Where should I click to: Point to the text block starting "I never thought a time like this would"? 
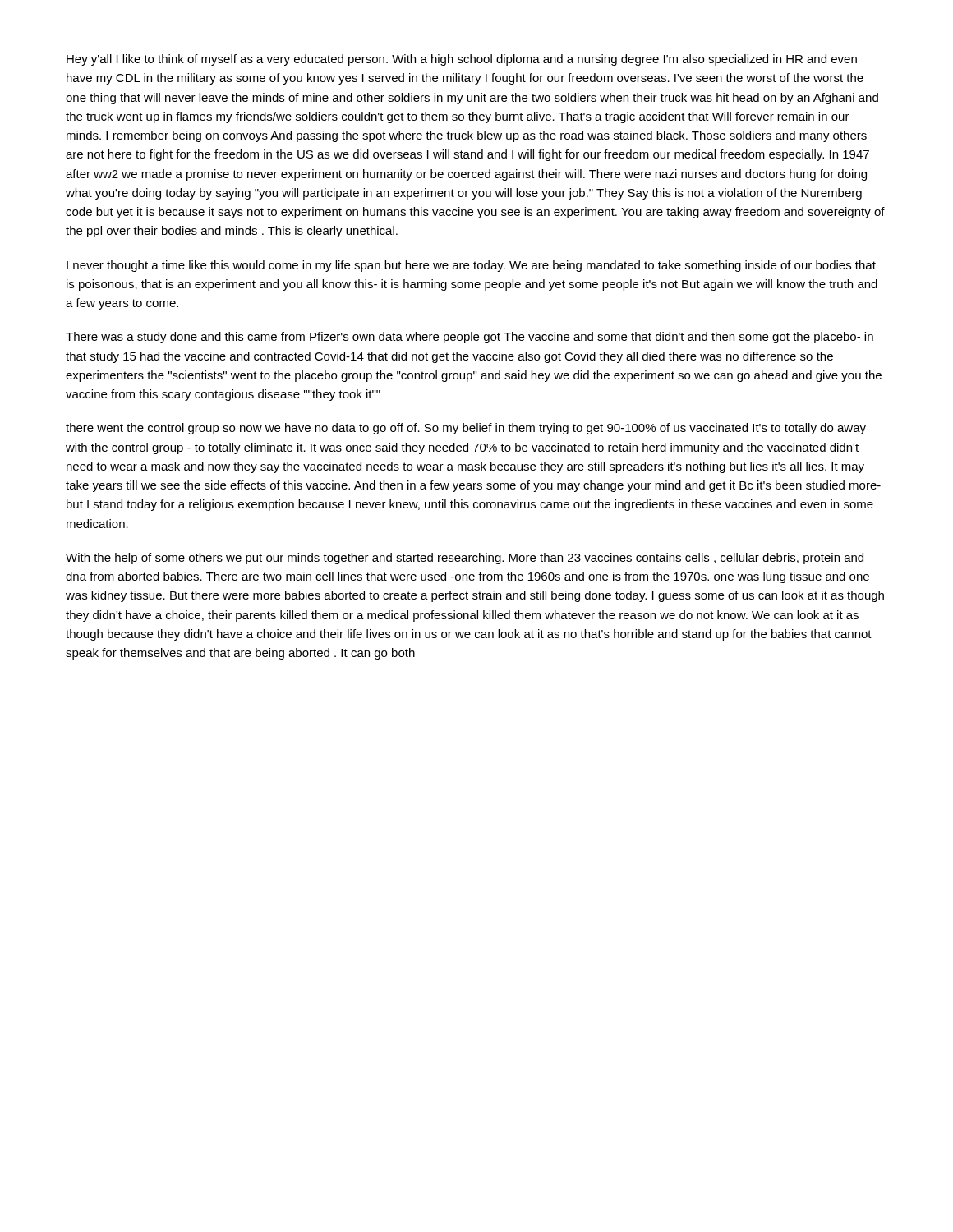tap(472, 284)
